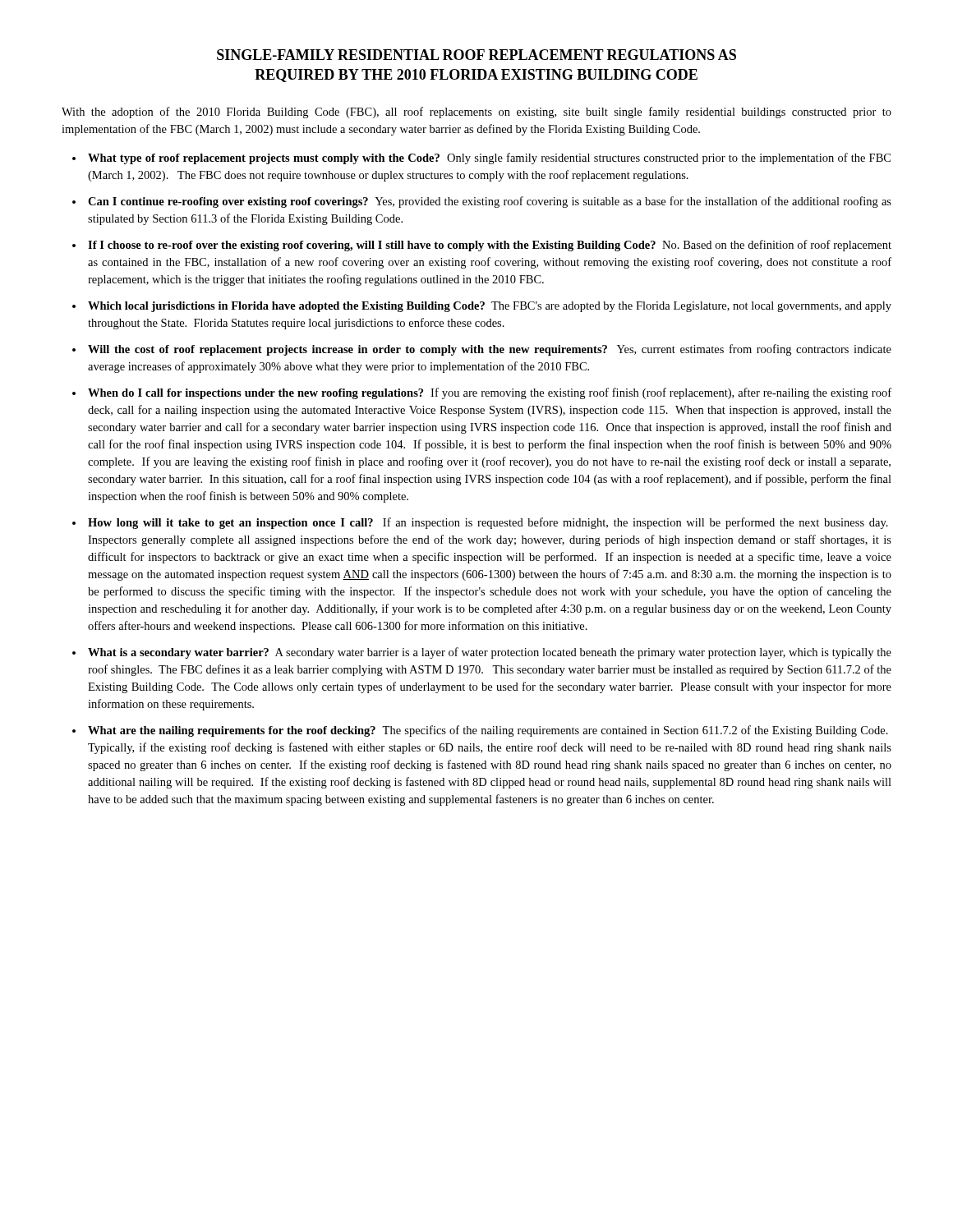Click the passage that begins "What is a secondary water barrier? A"
This screenshot has width=953, height=1232.
(x=490, y=678)
